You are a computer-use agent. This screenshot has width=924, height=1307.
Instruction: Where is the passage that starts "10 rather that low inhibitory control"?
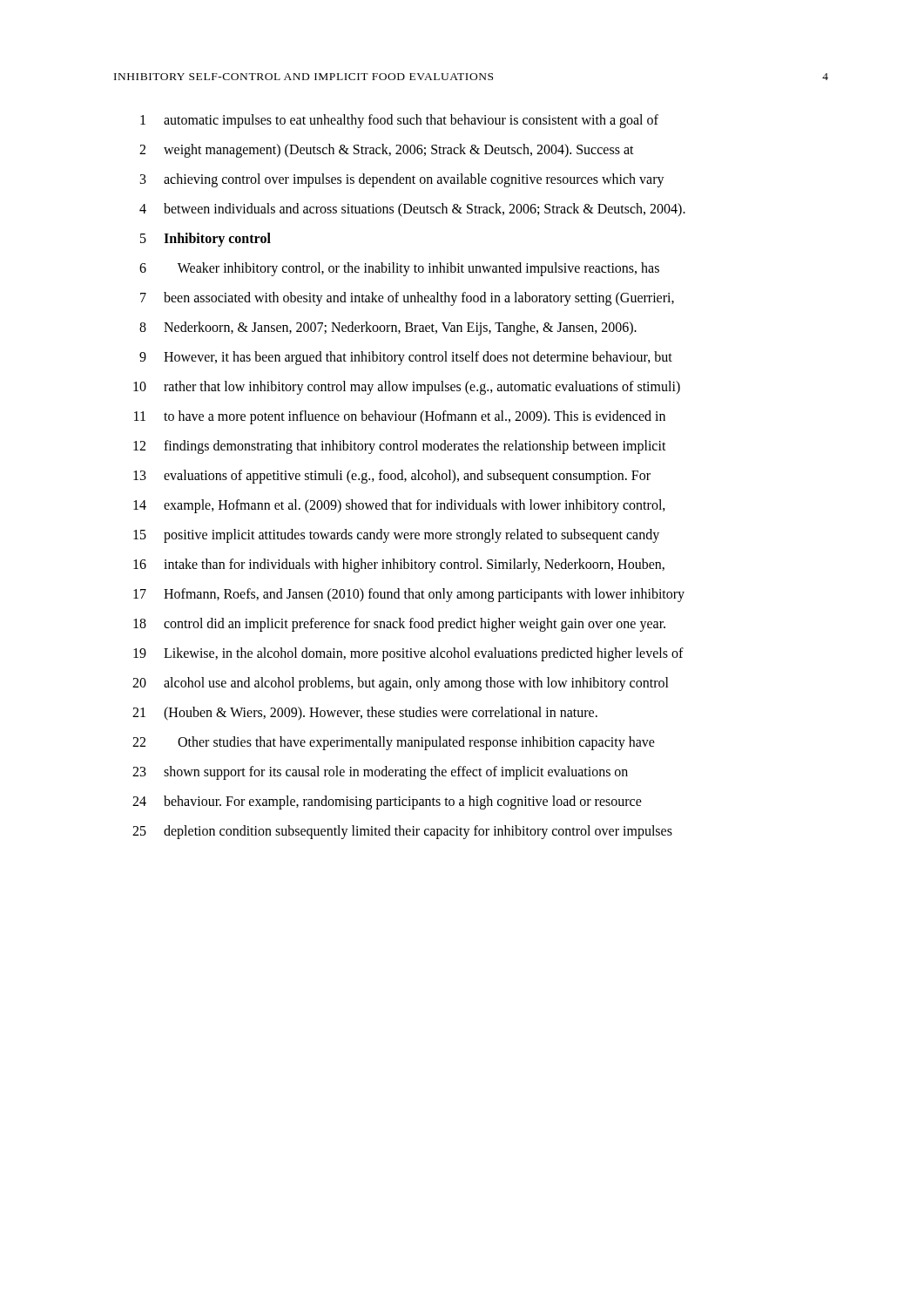coord(471,387)
